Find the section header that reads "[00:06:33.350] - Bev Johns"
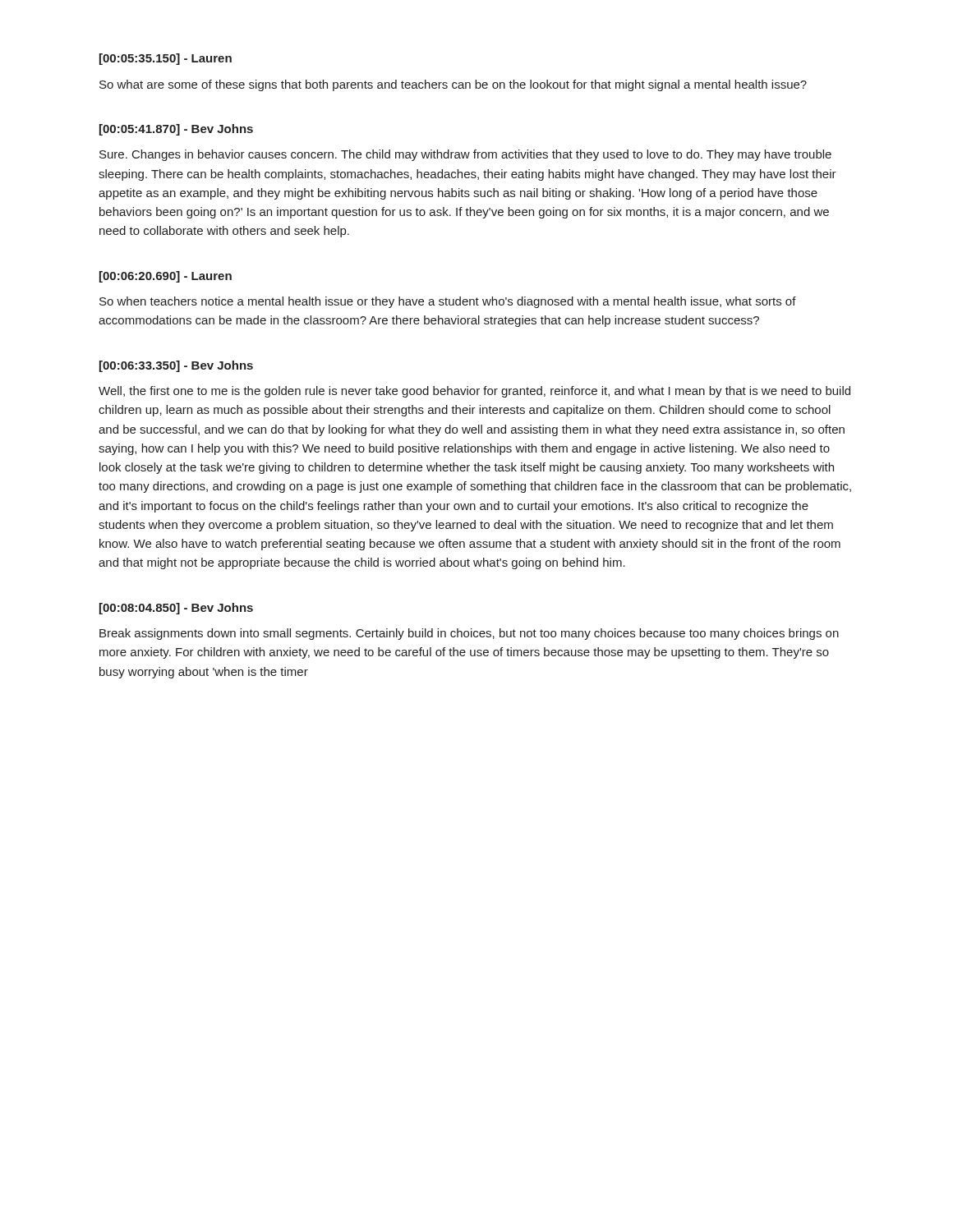Viewport: 953px width, 1232px height. click(176, 365)
